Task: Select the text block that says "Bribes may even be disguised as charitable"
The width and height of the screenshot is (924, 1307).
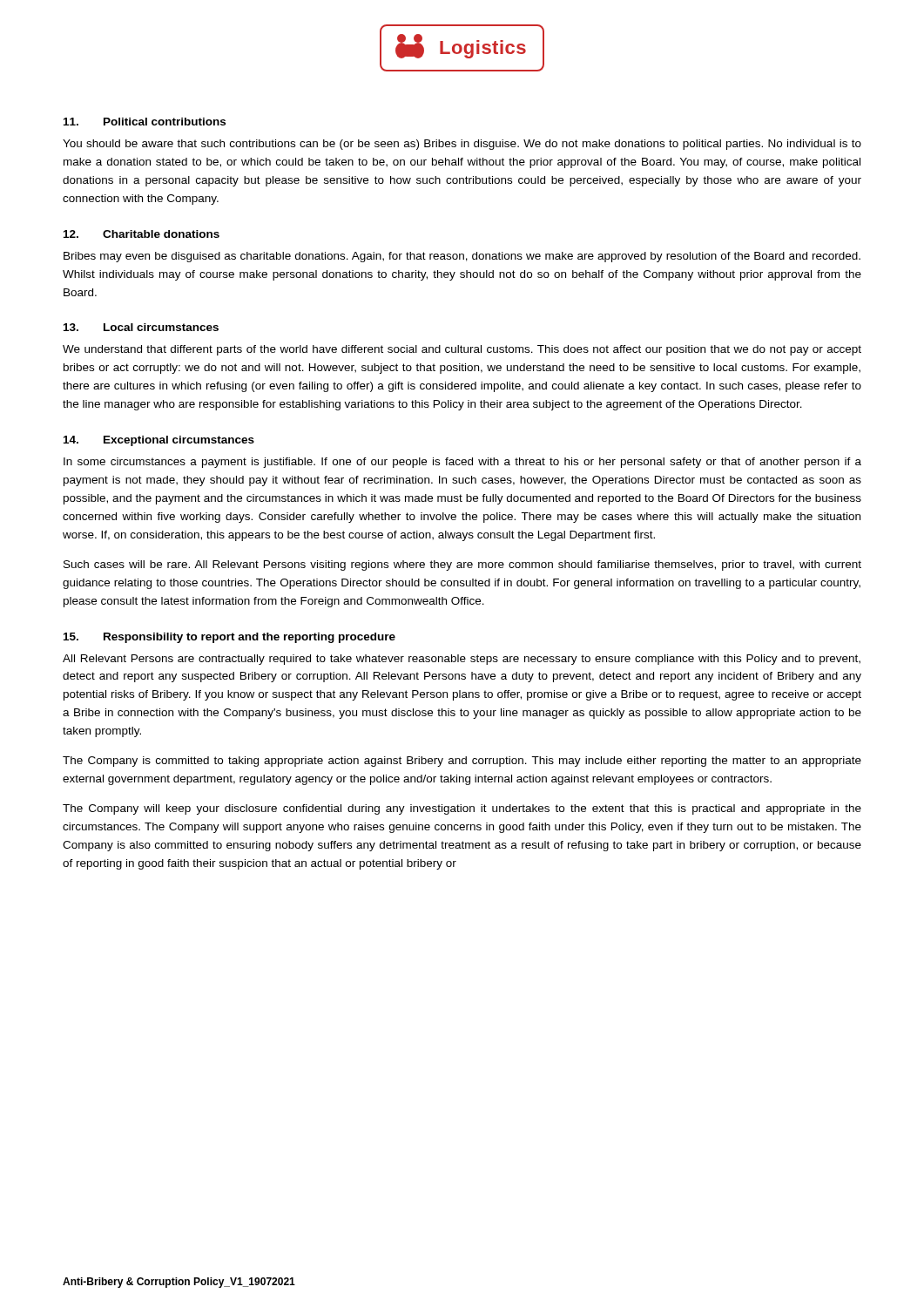Action: 462,274
